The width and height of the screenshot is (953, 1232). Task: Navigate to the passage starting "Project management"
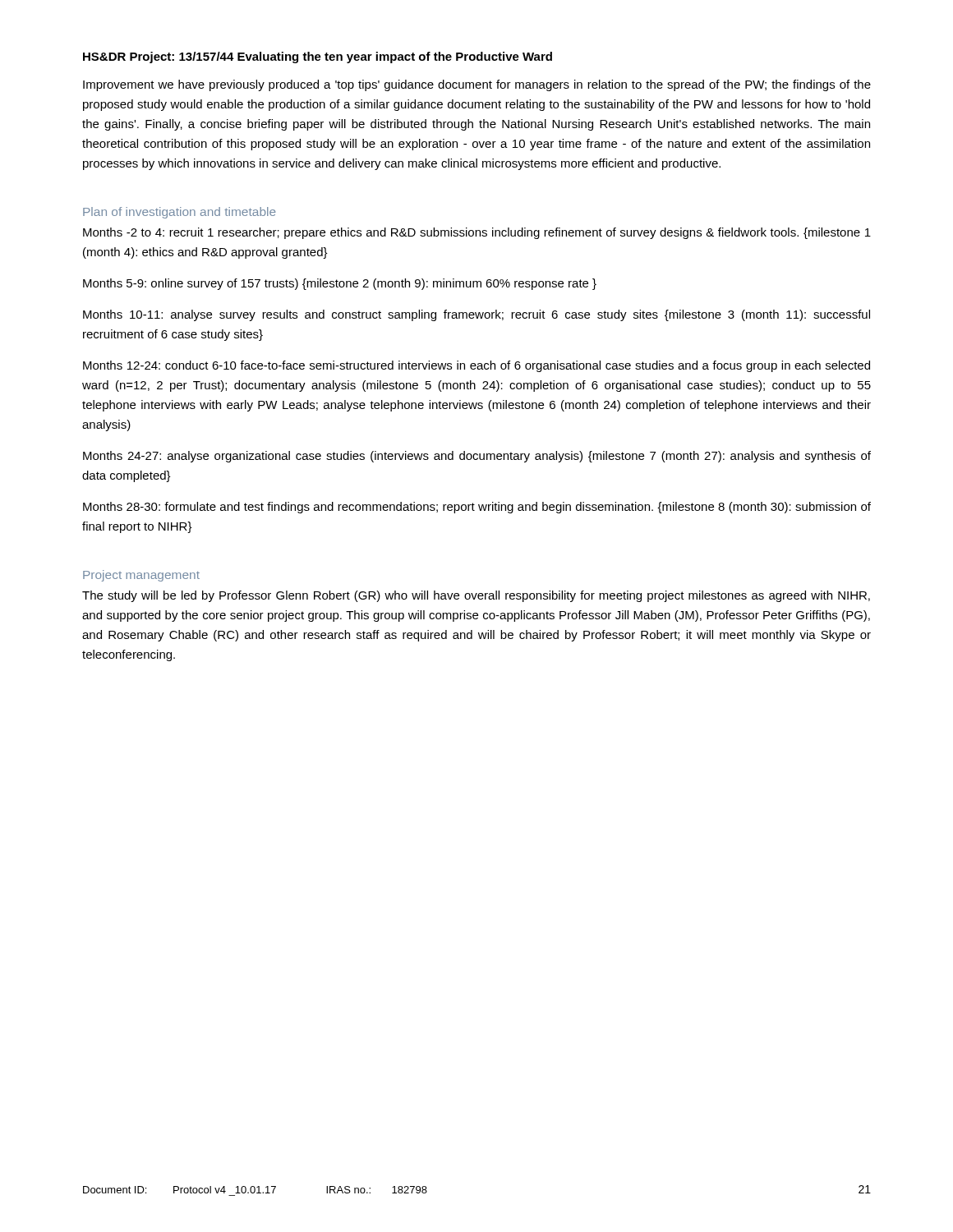point(141,575)
